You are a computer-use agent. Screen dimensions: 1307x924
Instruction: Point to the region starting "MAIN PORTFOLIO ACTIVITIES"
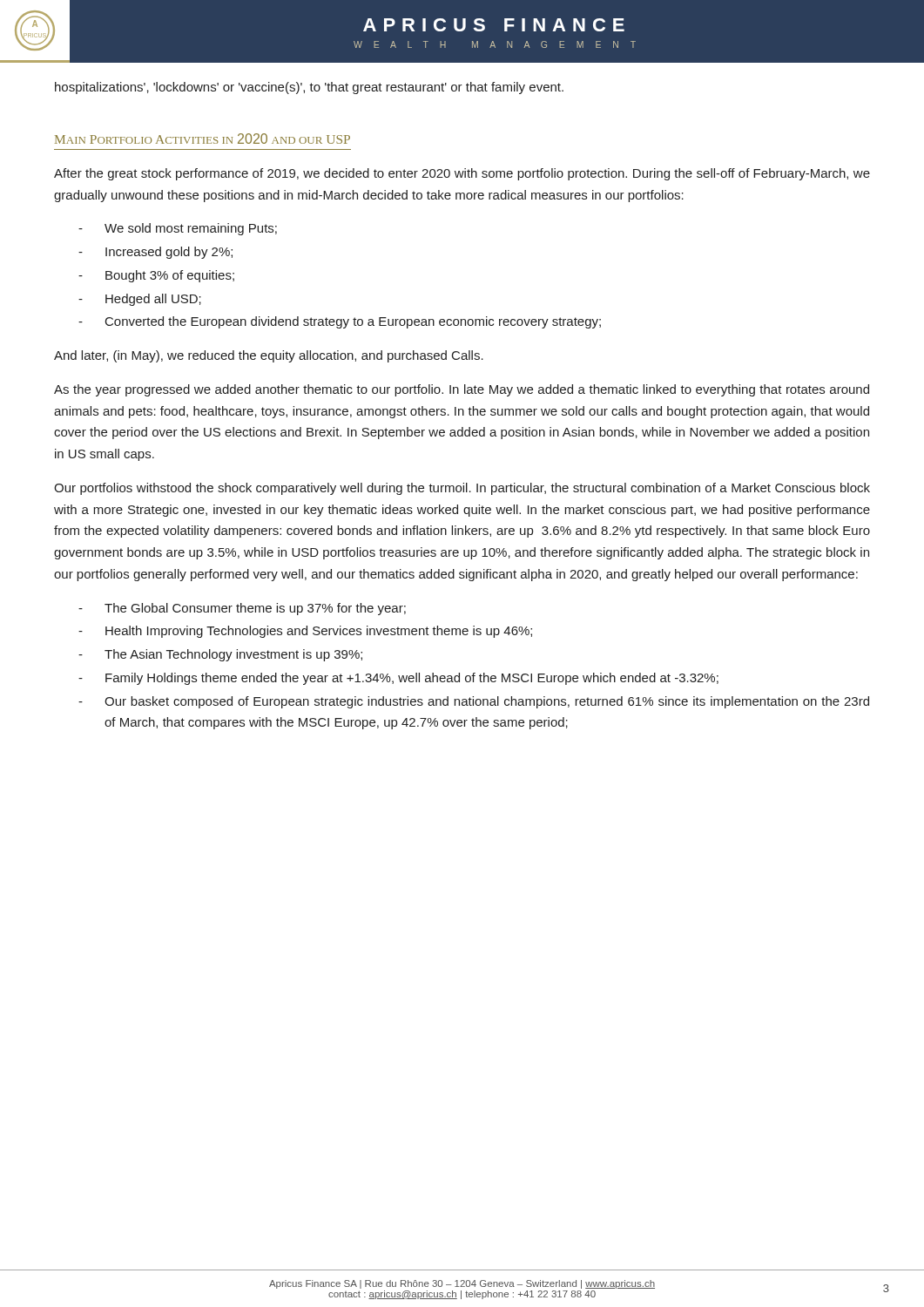click(x=202, y=139)
